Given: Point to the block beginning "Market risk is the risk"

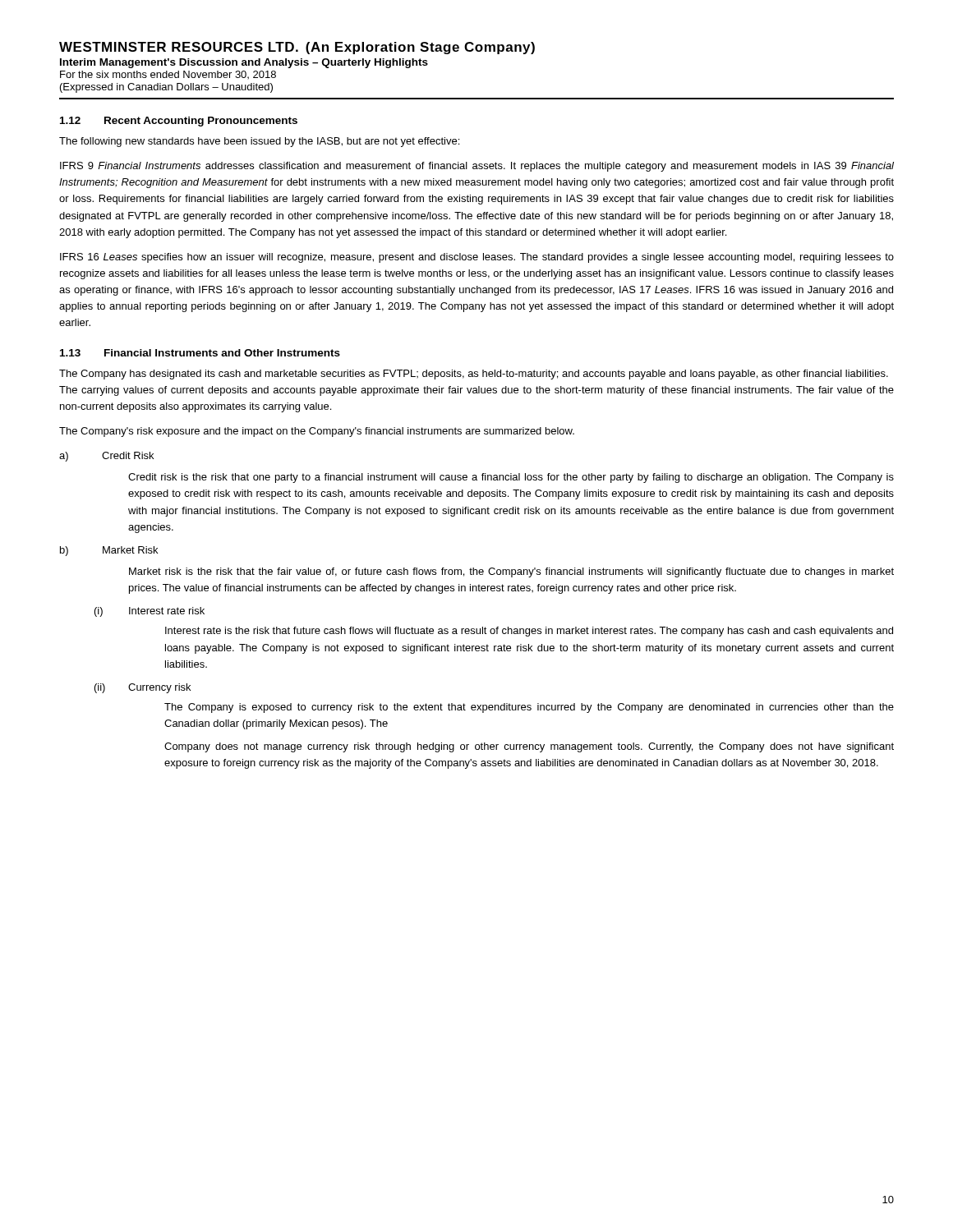Looking at the screenshot, I should pos(511,579).
